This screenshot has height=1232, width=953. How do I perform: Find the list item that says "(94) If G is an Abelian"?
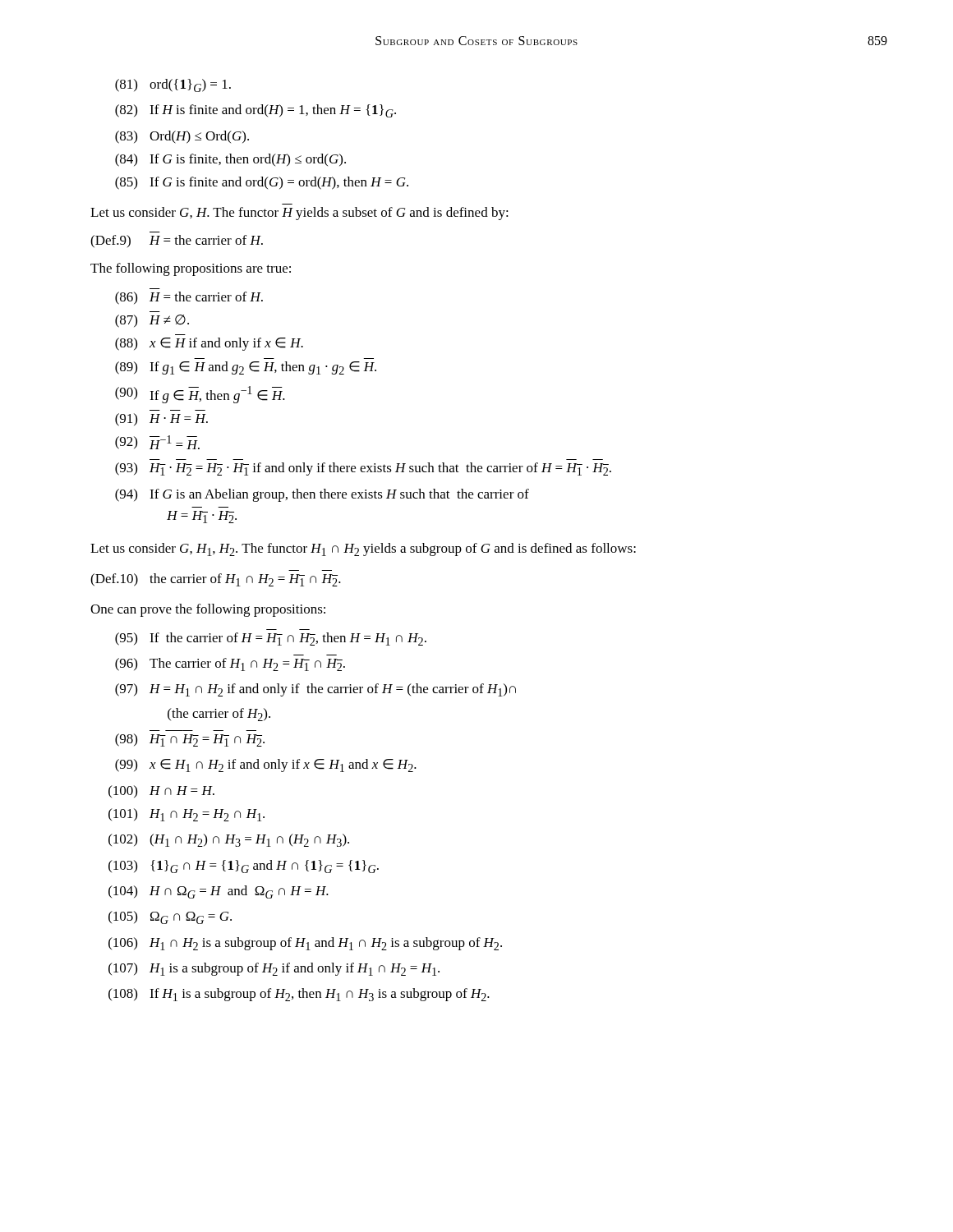pos(489,506)
